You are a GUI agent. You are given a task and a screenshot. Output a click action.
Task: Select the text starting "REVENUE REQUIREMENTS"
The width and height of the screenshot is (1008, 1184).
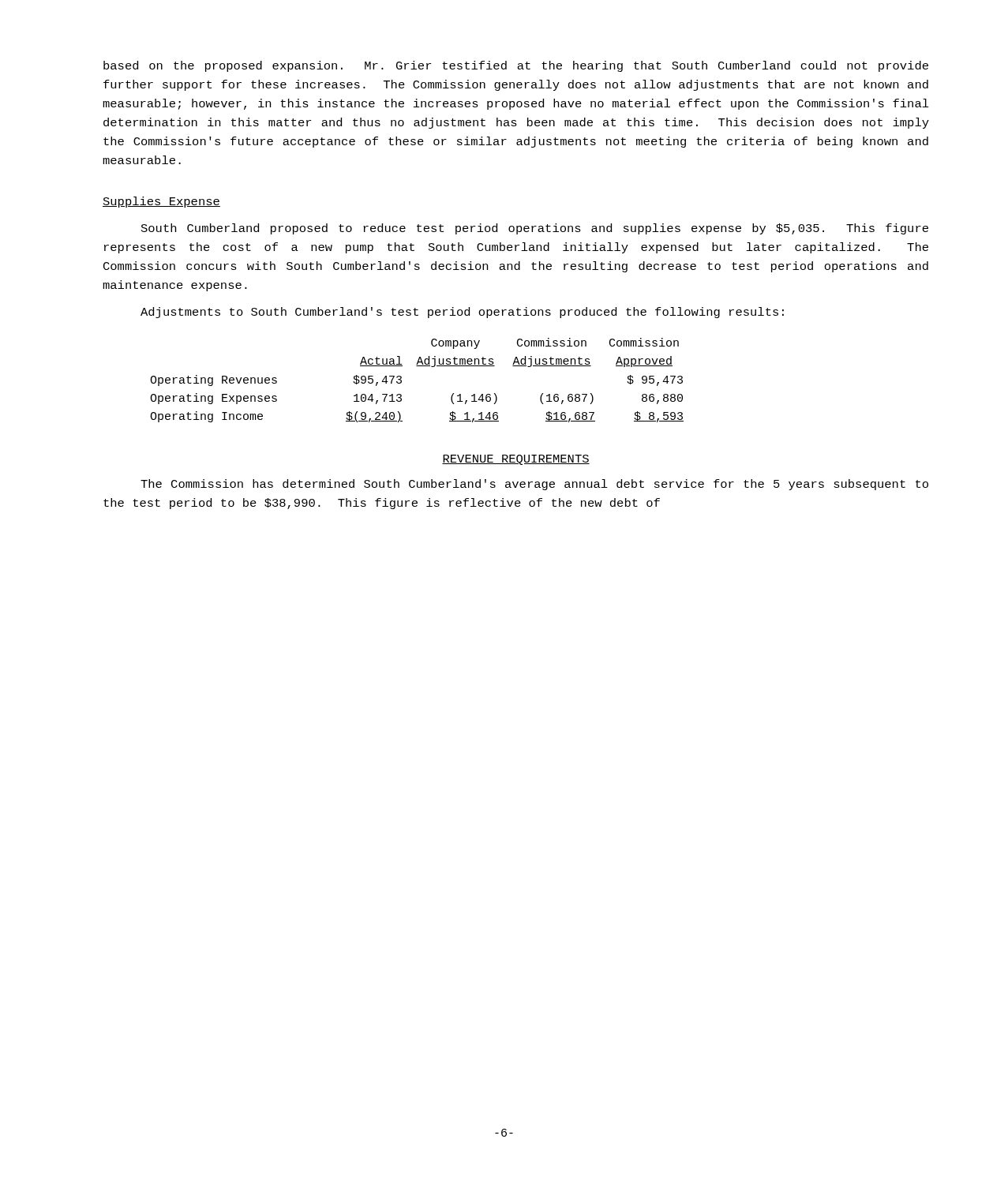point(516,460)
